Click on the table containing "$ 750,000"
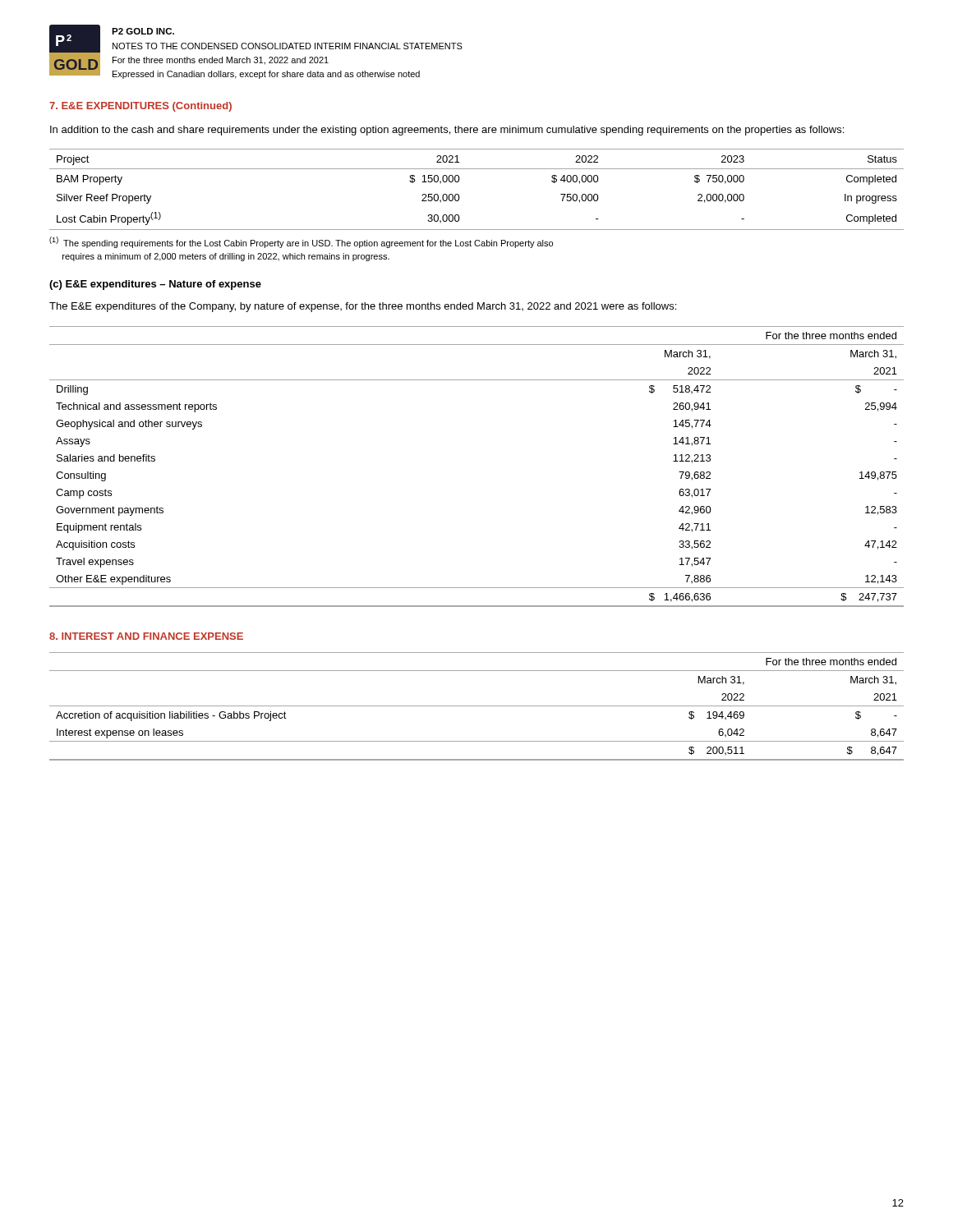953x1232 pixels. click(x=476, y=189)
